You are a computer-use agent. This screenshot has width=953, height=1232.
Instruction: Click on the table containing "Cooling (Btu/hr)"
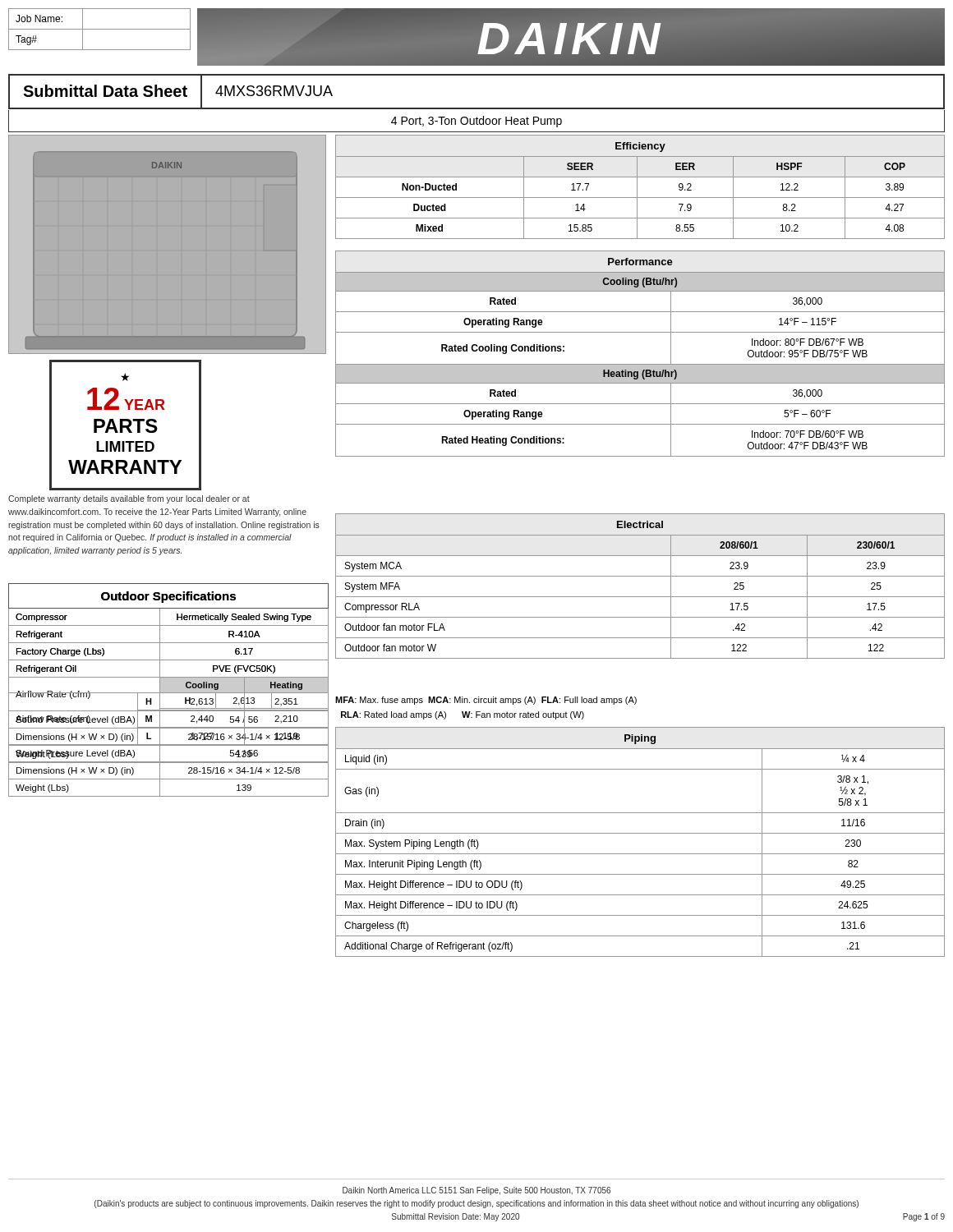coord(640,354)
